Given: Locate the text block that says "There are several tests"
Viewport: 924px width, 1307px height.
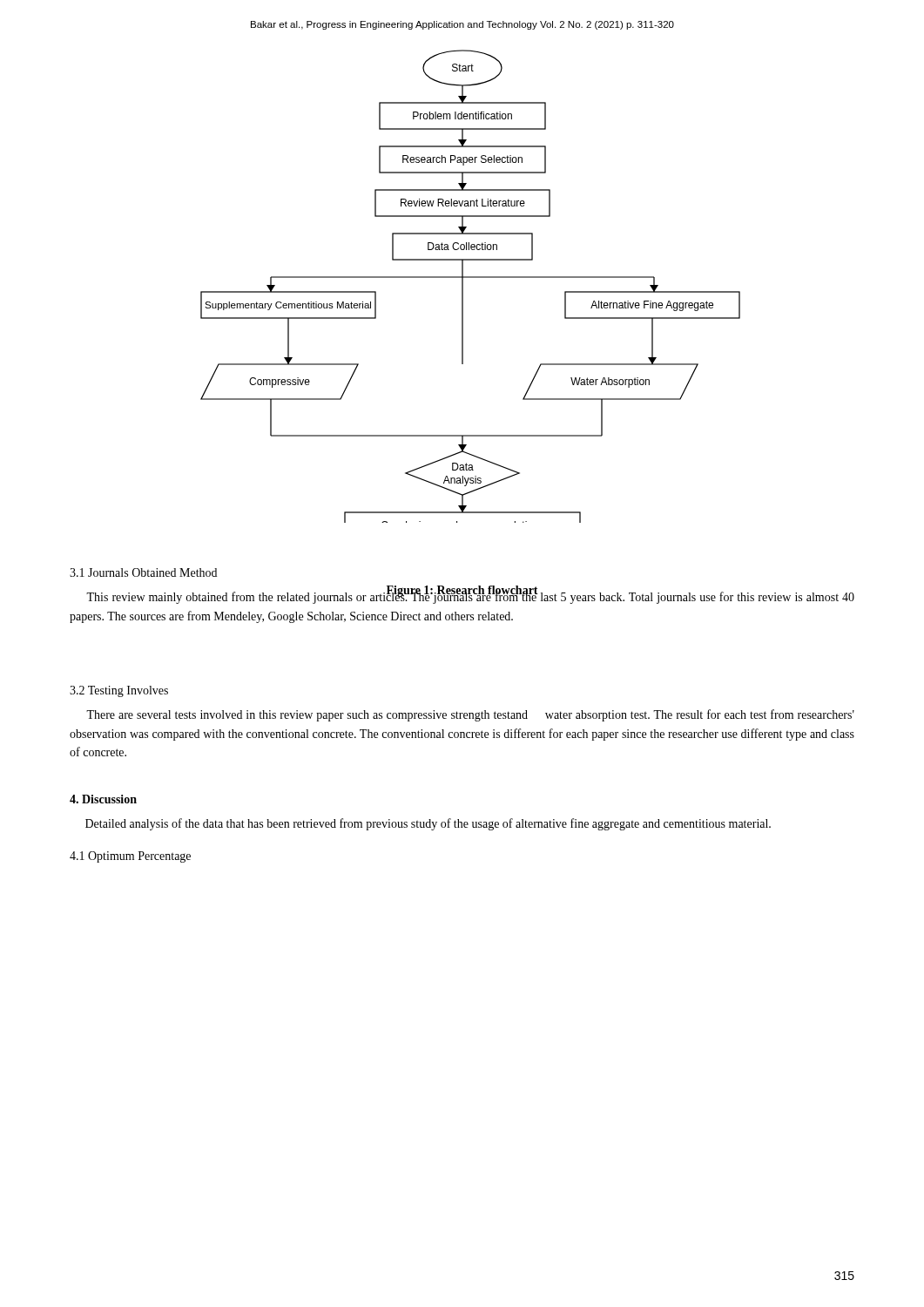Looking at the screenshot, I should 462,734.
